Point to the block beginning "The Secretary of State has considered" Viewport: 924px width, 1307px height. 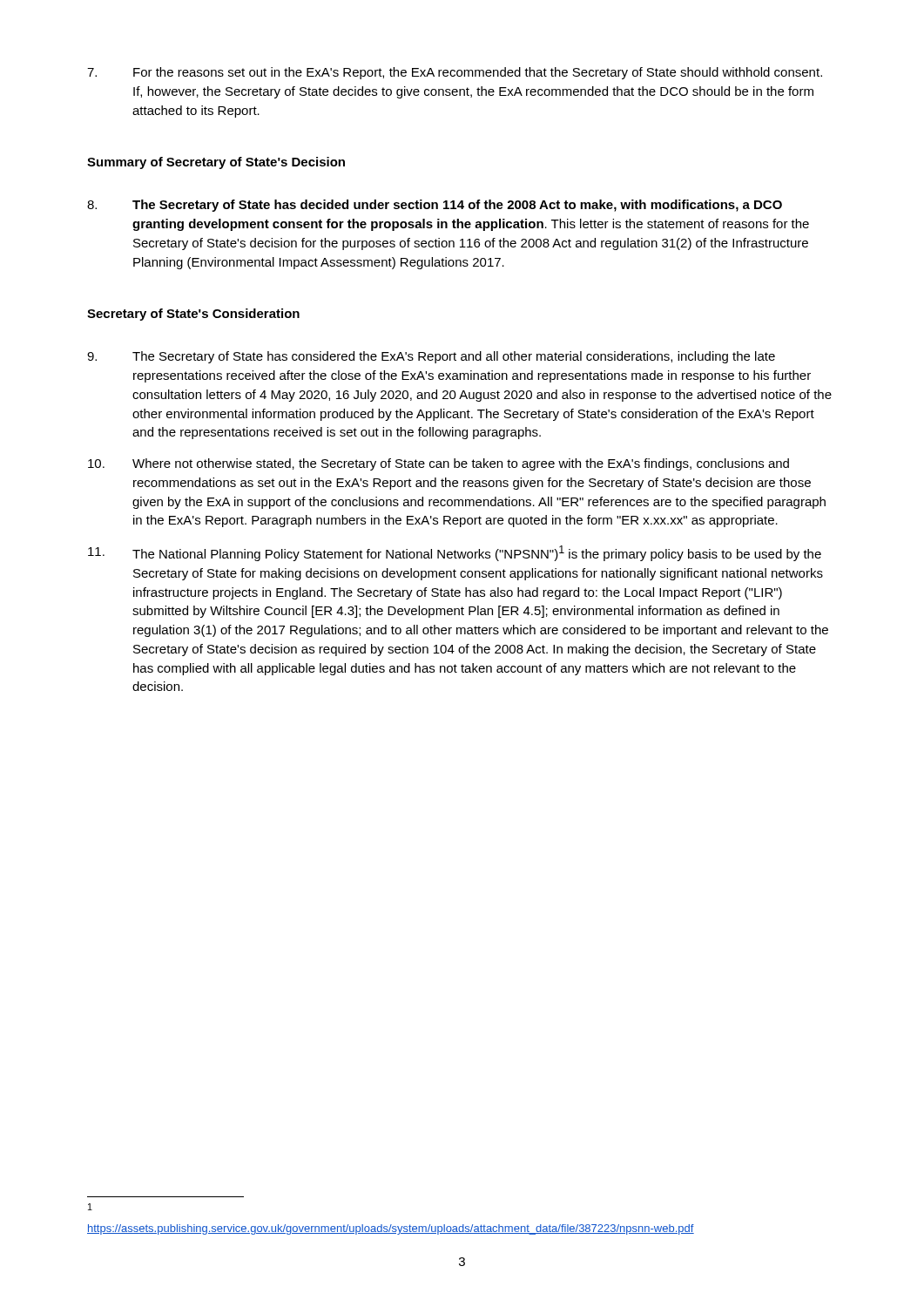tap(462, 394)
